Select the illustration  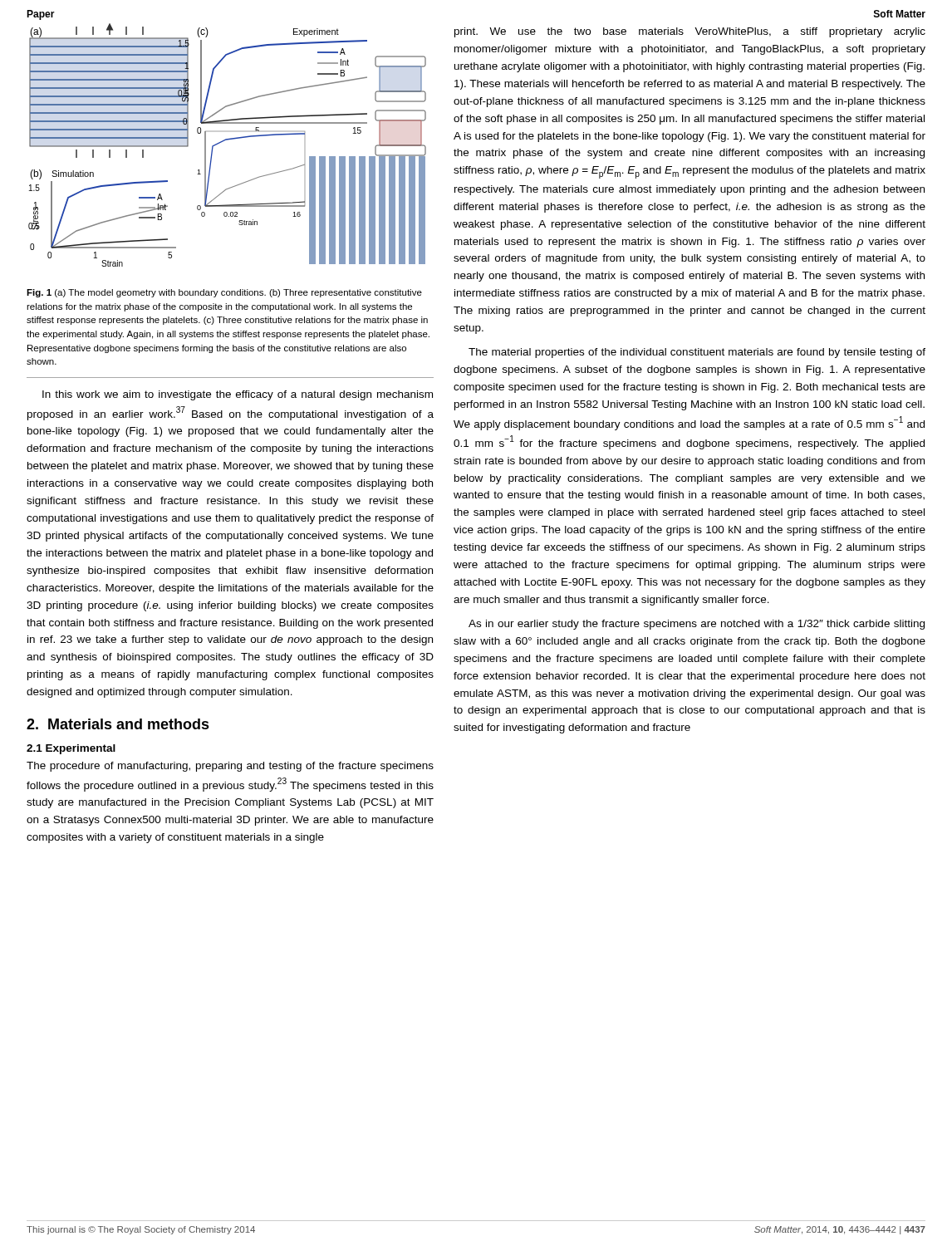coord(230,152)
